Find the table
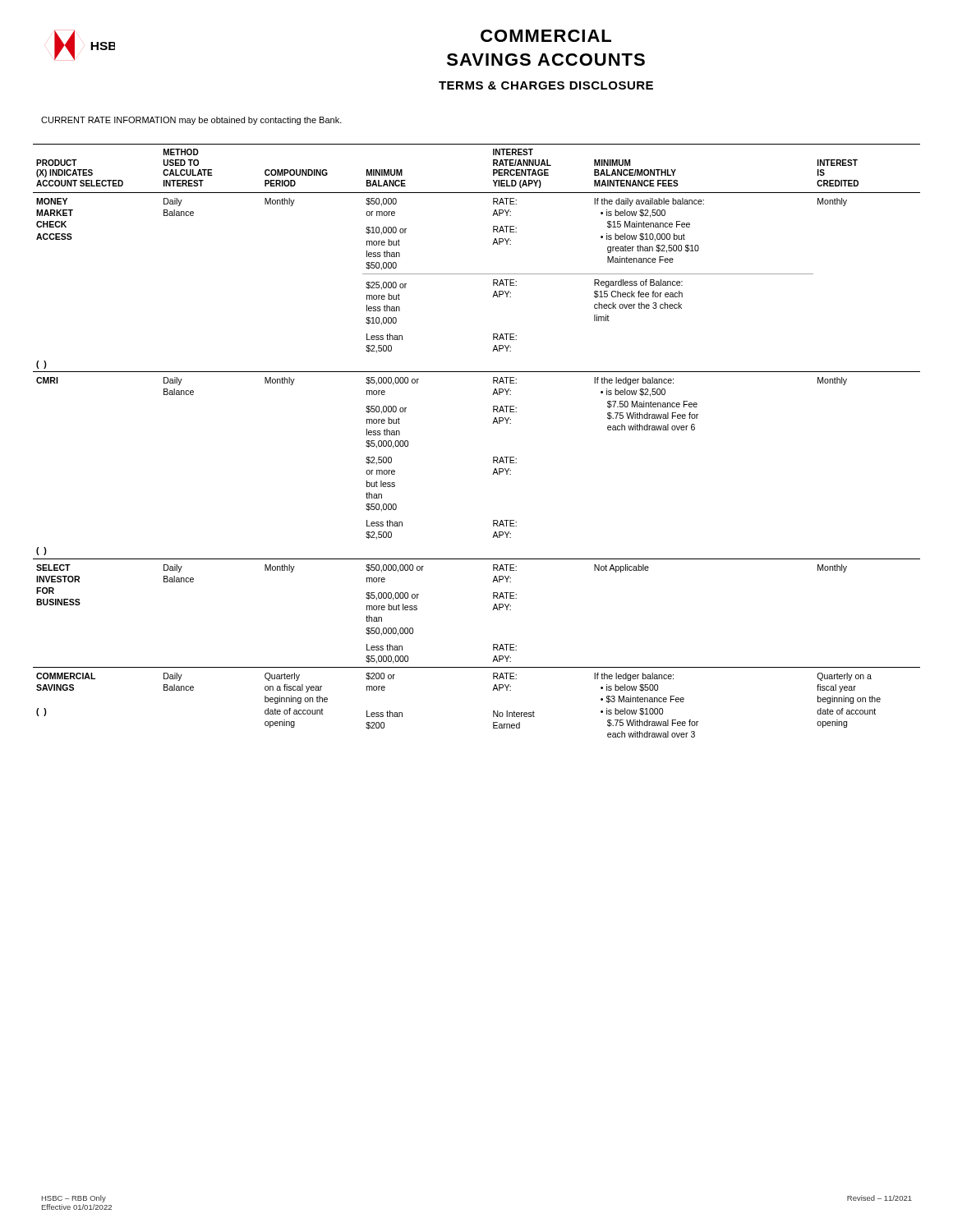953x1232 pixels. click(x=476, y=443)
